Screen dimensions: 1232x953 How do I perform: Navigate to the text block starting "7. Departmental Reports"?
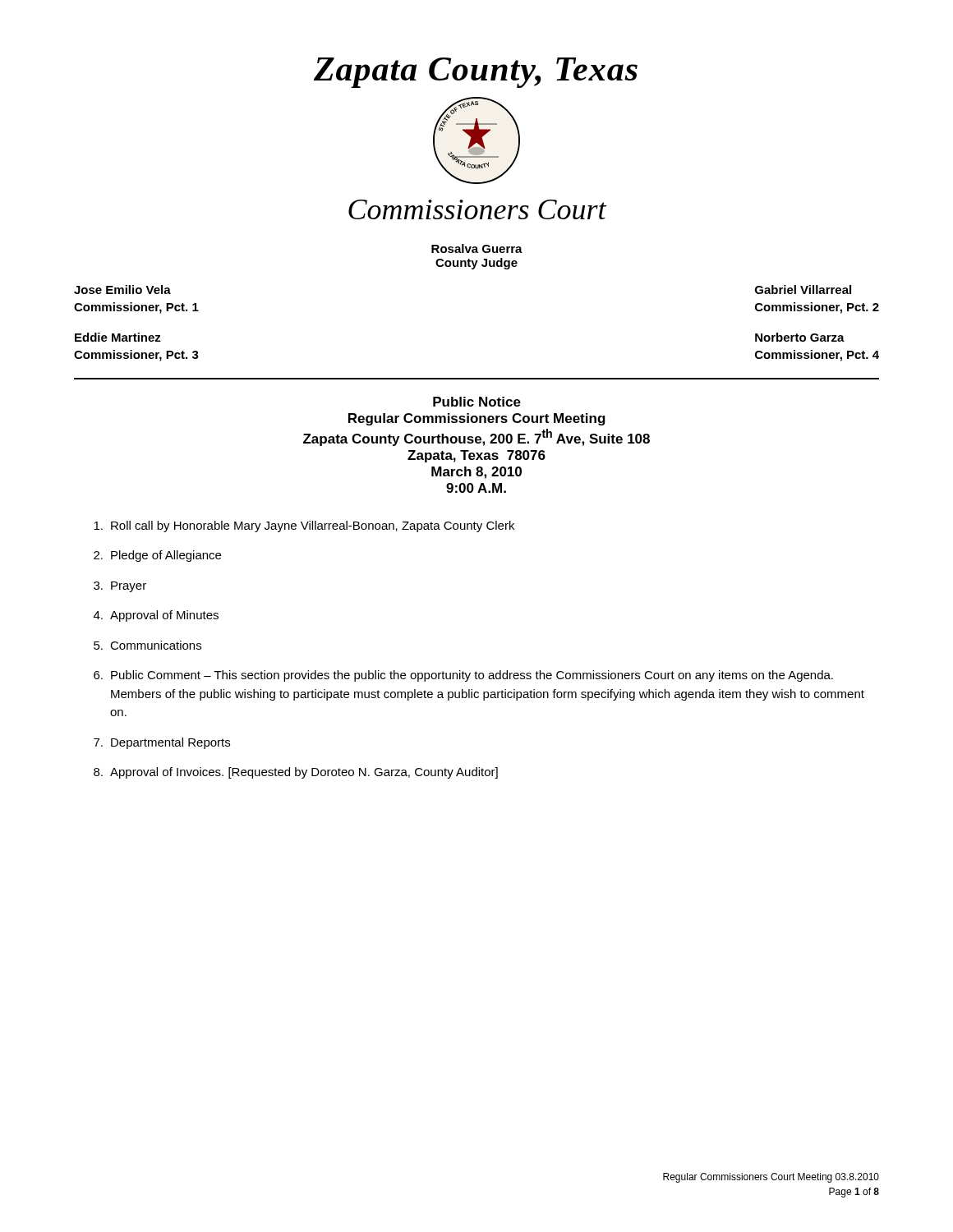point(162,743)
